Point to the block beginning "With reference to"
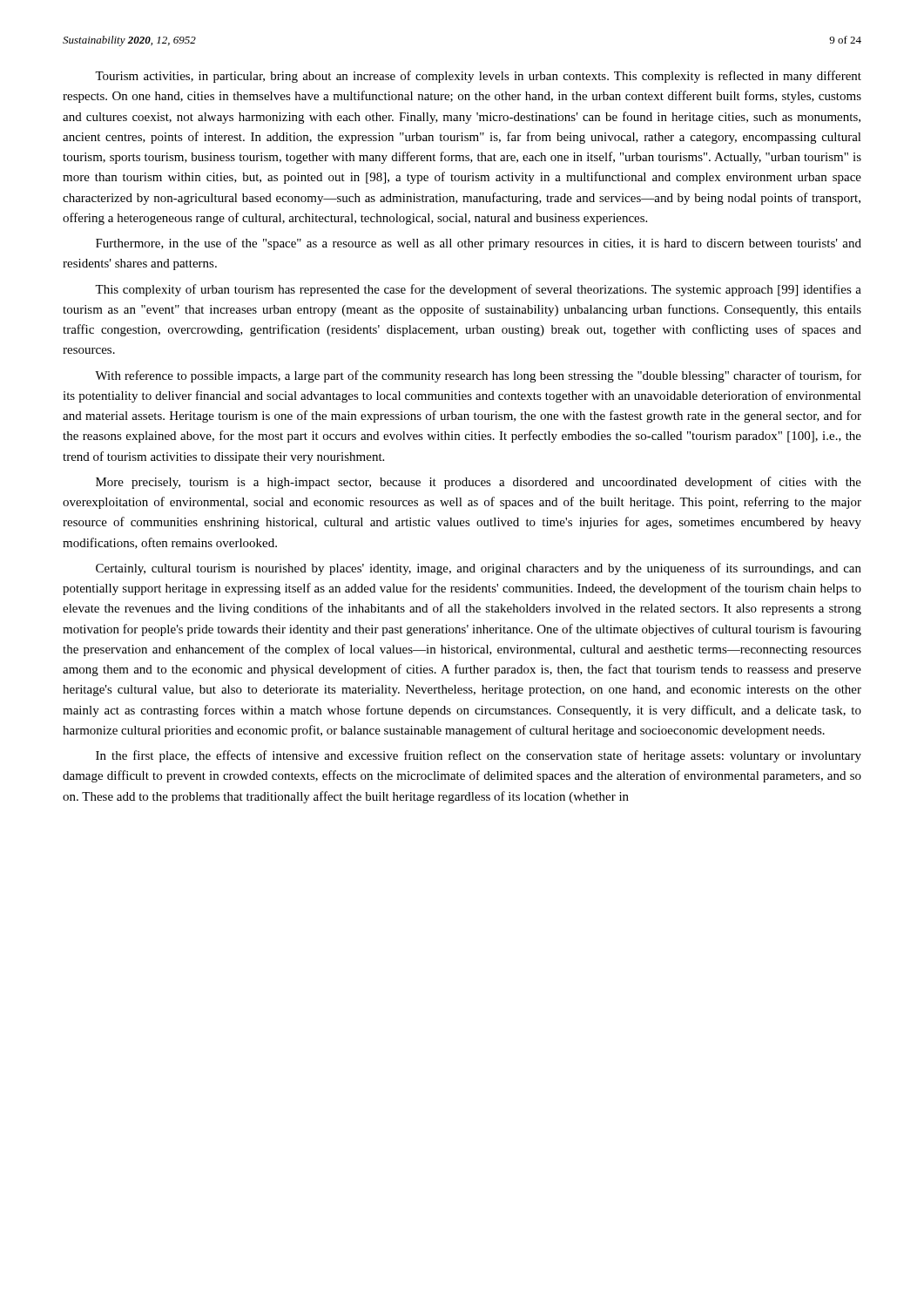This screenshot has height=1307, width=924. pos(462,416)
